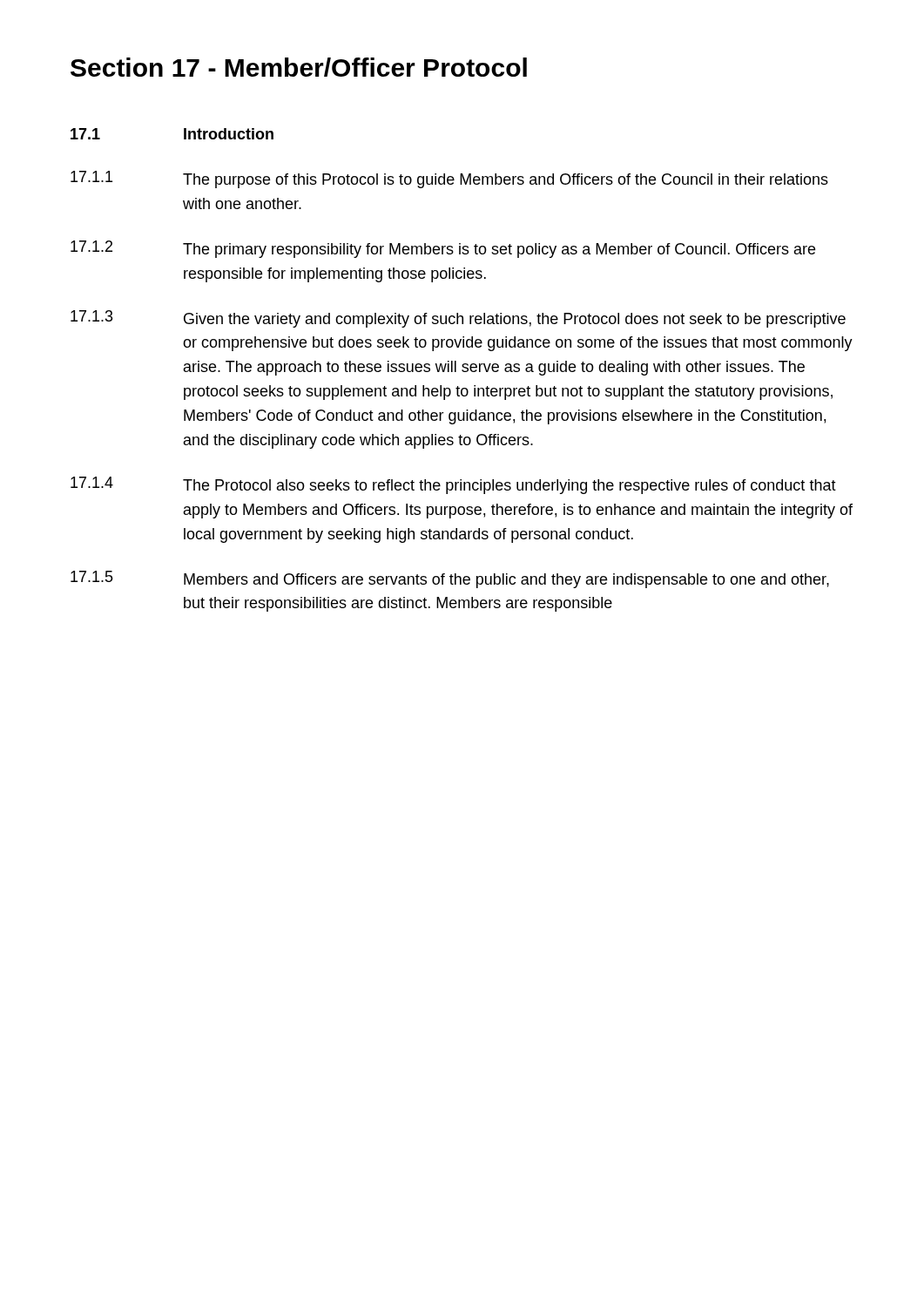This screenshot has height=1307, width=924.
Task: Select the list item with the text "17.1.3 Given the variety and complexity"
Action: tap(462, 380)
